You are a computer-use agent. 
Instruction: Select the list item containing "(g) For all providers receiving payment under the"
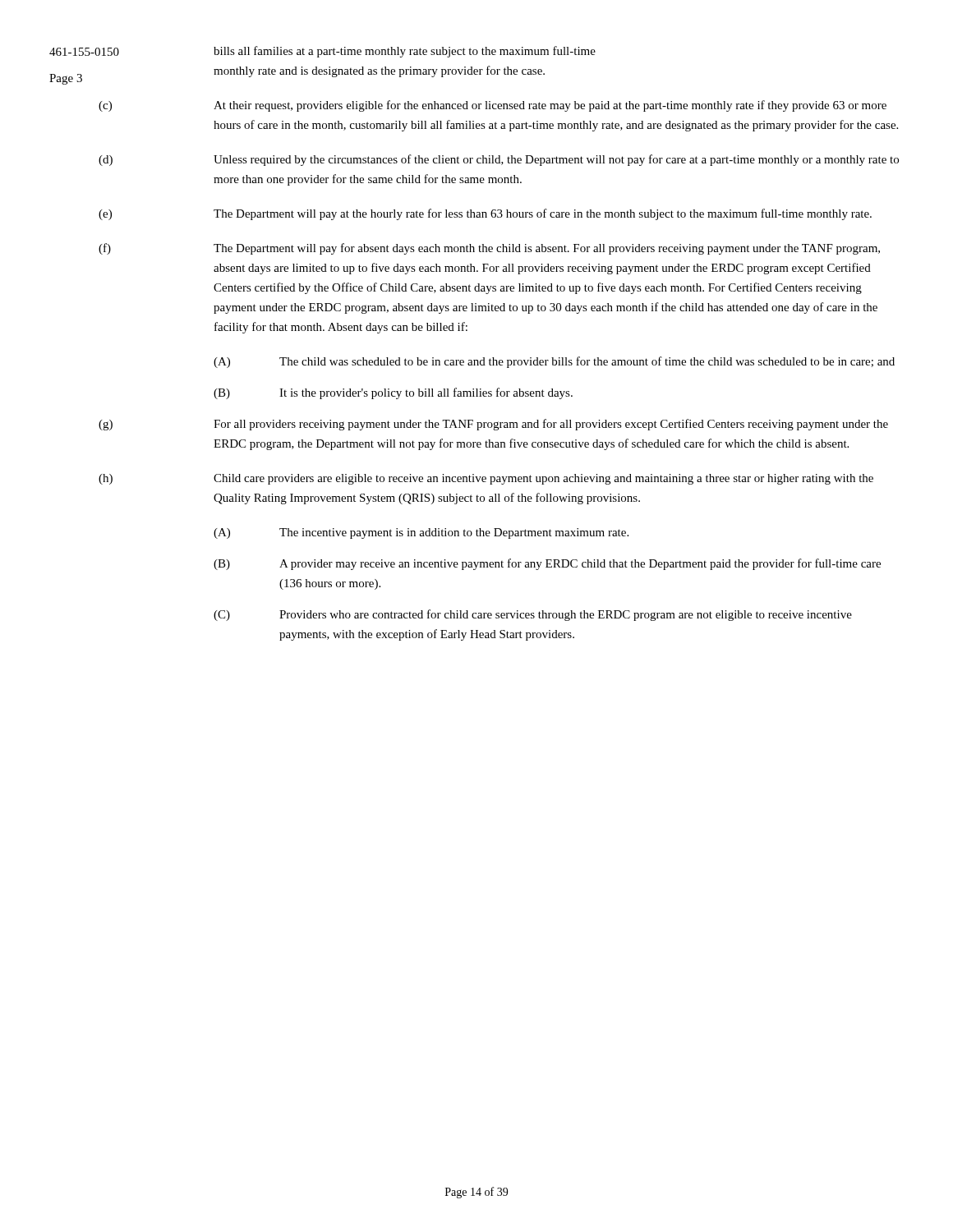tap(476, 434)
